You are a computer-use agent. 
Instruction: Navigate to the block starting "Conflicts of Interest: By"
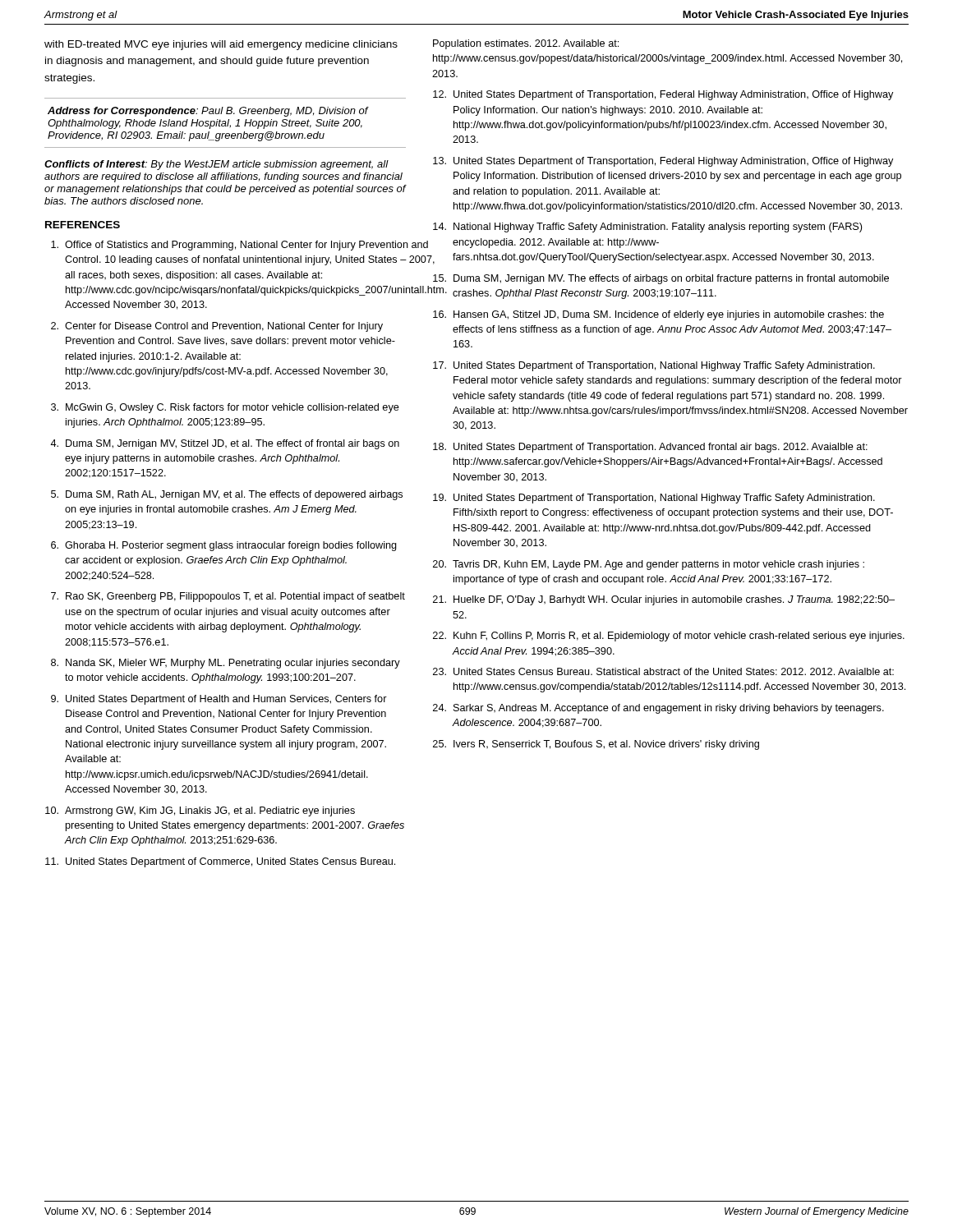tap(225, 182)
